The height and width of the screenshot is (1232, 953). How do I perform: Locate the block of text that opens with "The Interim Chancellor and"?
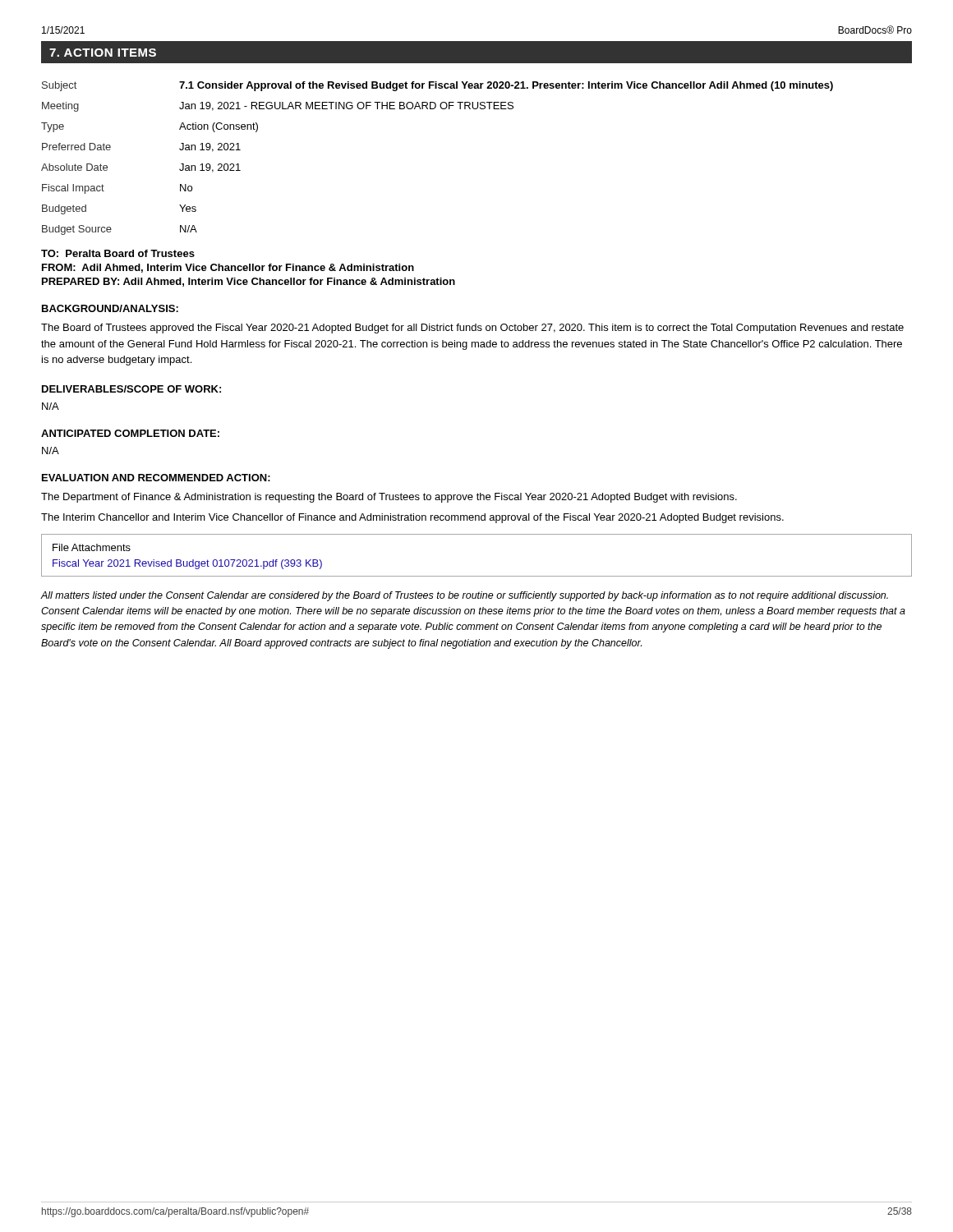click(413, 517)
